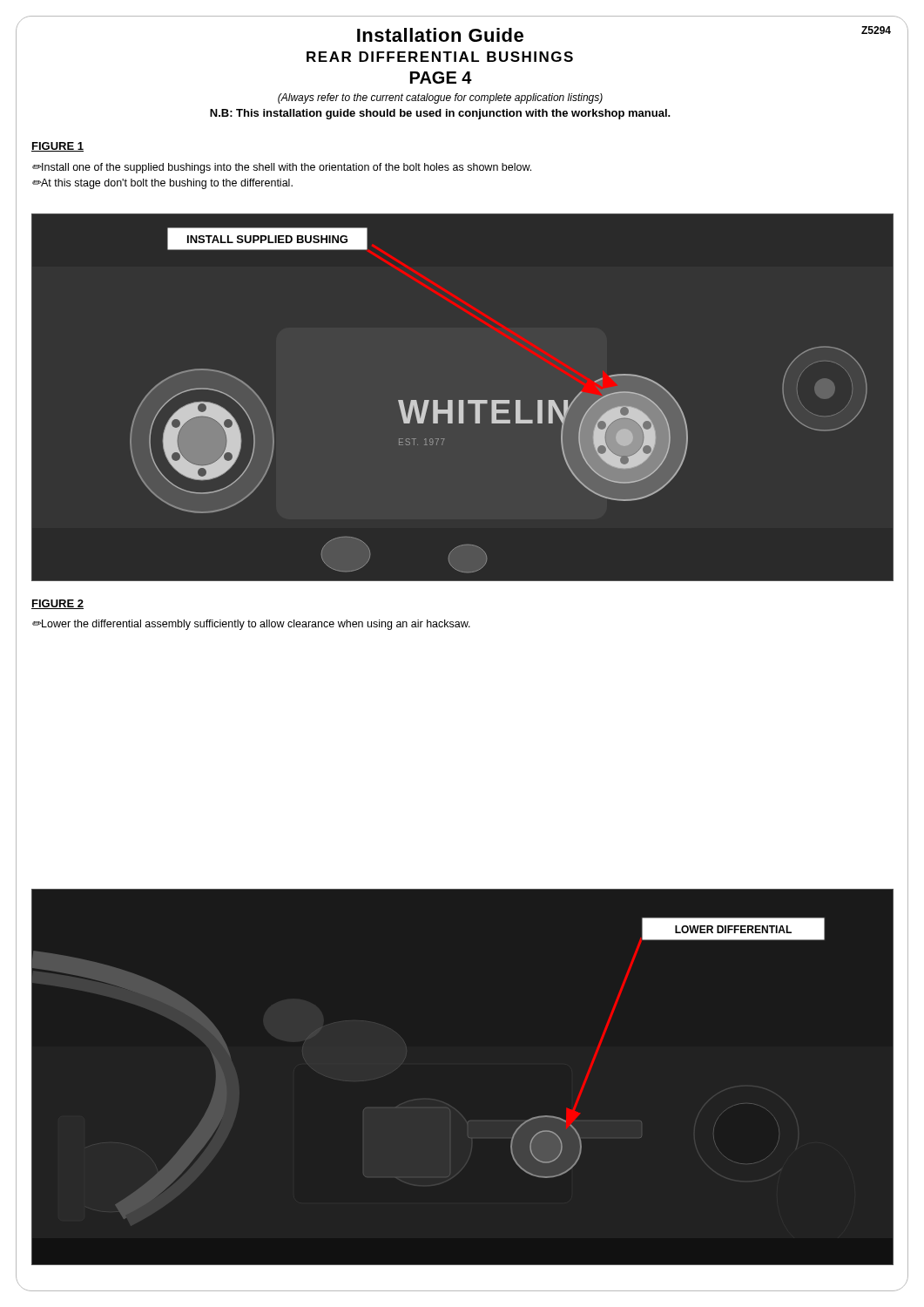This screenshot has width=924, height=1307.
Task: Find the list item that reads "✏Lower the differential"
Action: (251, 623)
